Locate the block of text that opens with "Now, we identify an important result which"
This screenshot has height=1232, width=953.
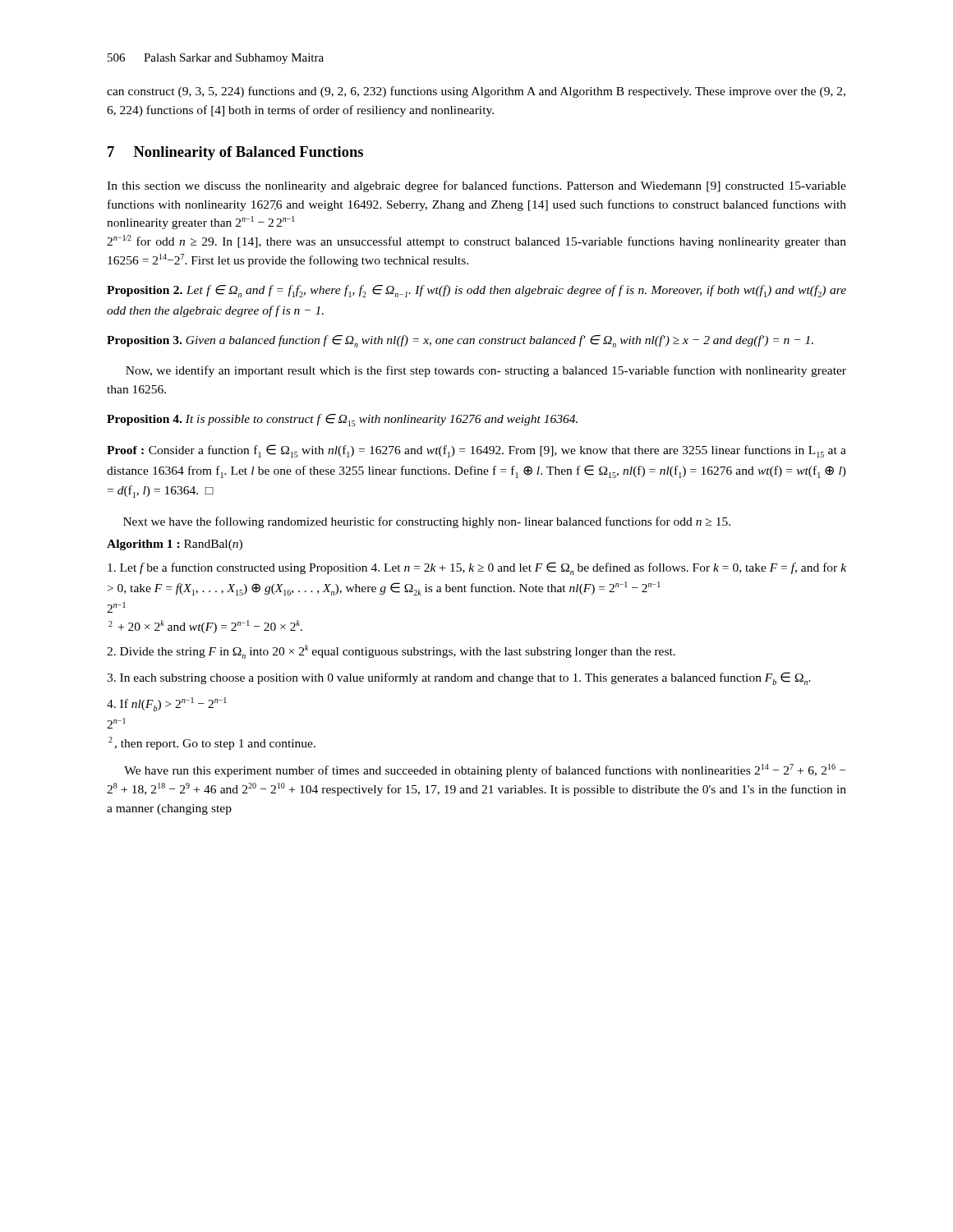(x=476, y=380)
